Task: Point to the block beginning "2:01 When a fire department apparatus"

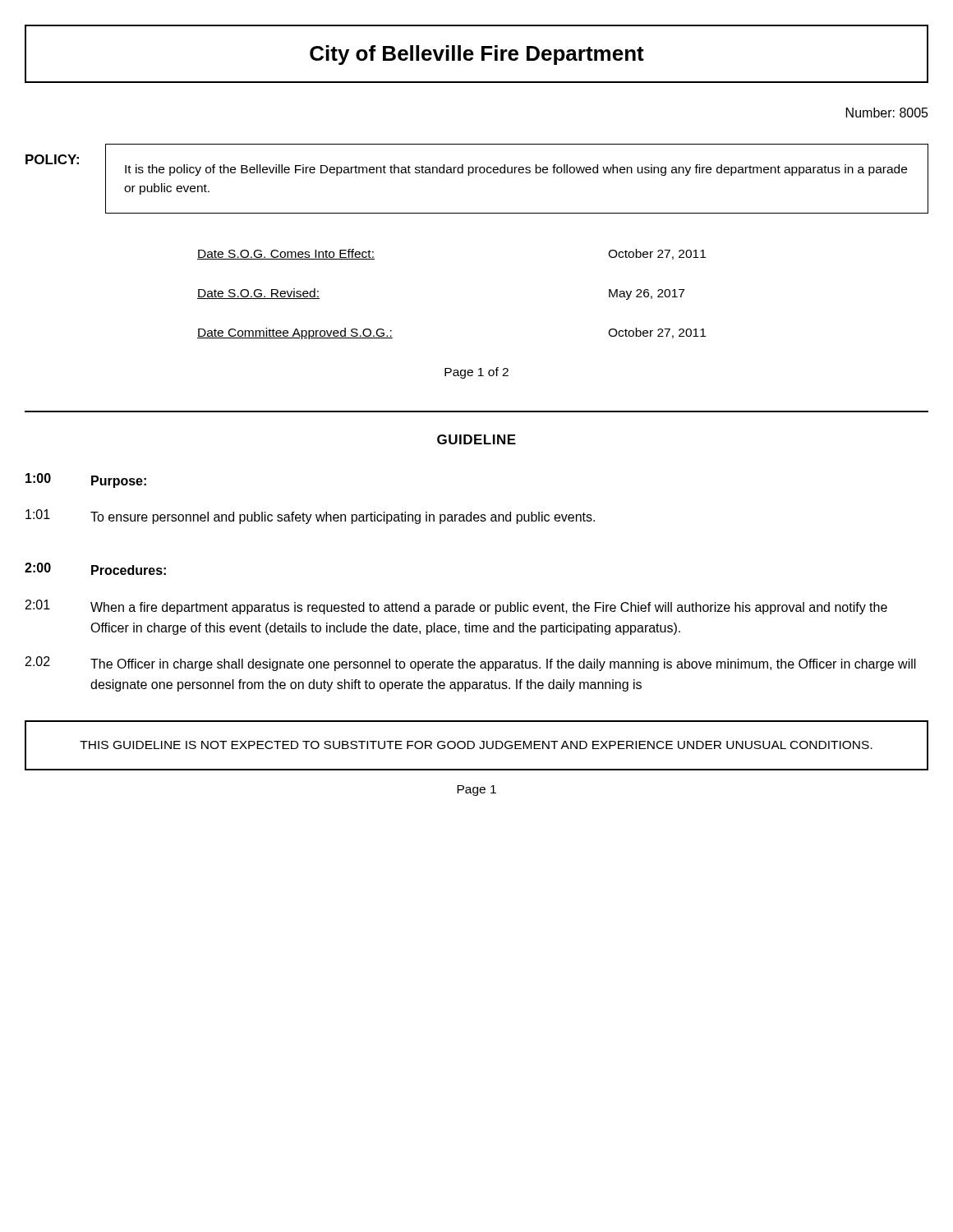Action: (476, 618)
